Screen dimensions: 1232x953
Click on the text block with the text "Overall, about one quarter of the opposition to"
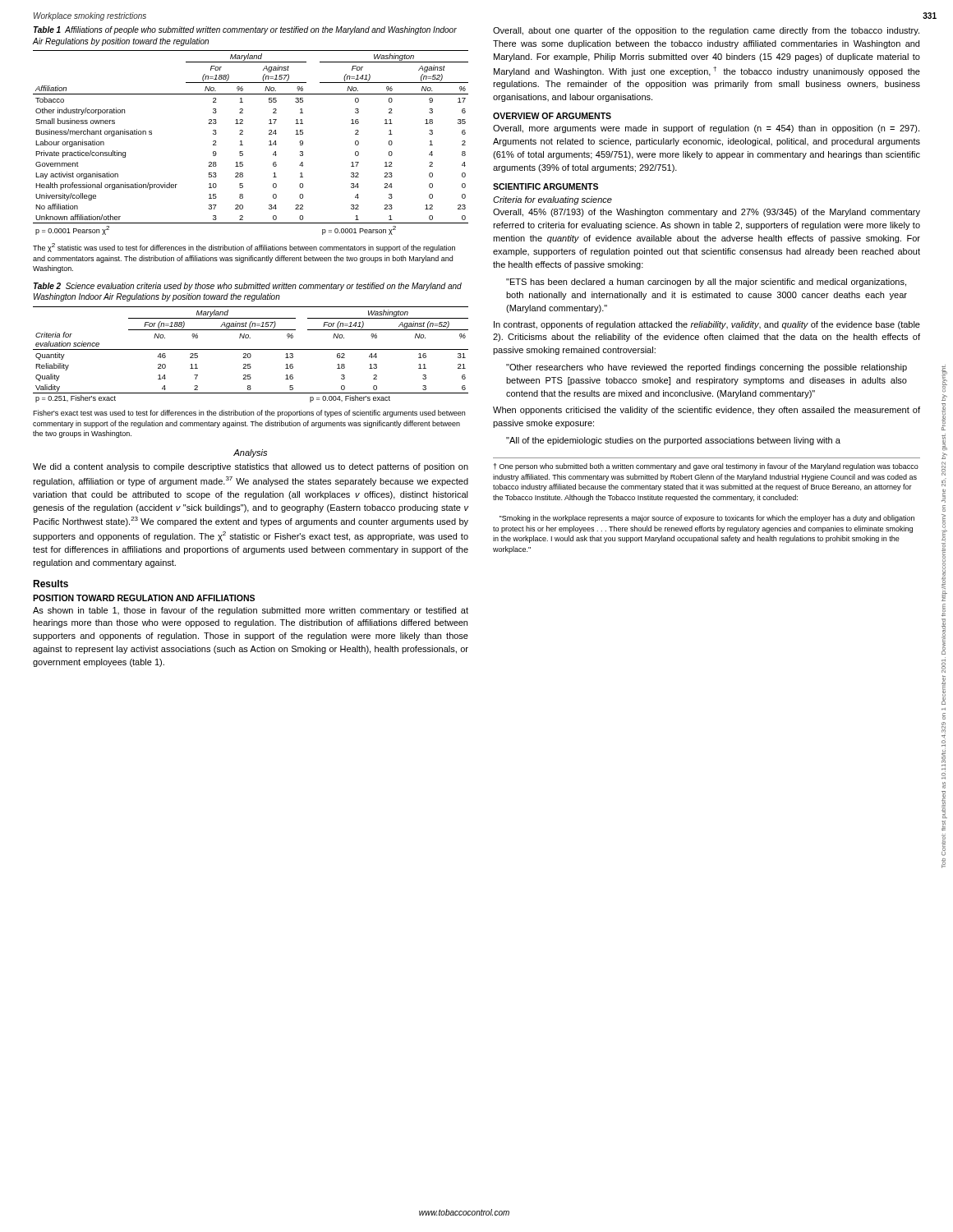point(707,64)
